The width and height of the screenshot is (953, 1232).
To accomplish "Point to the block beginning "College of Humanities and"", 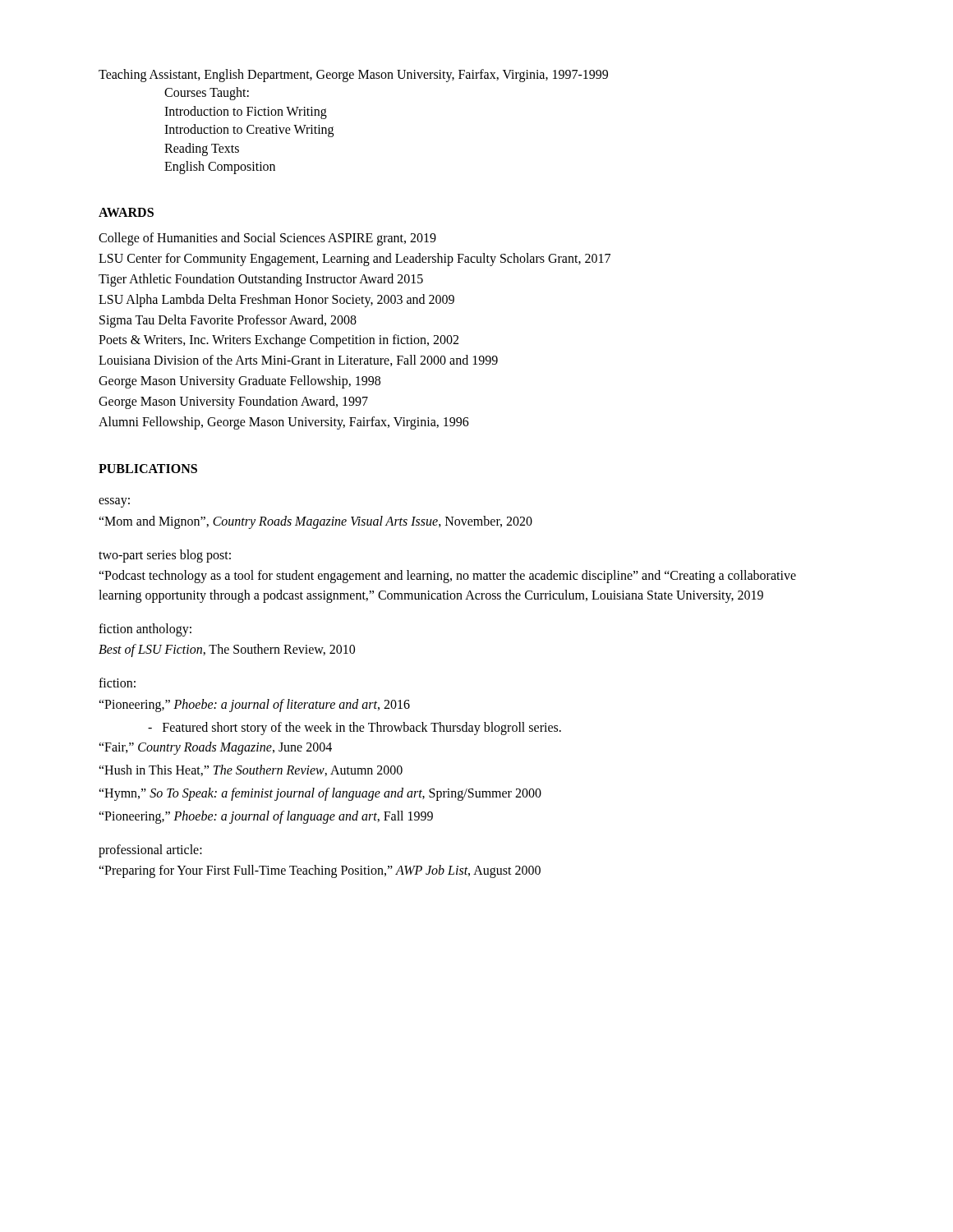I will 355,330.
